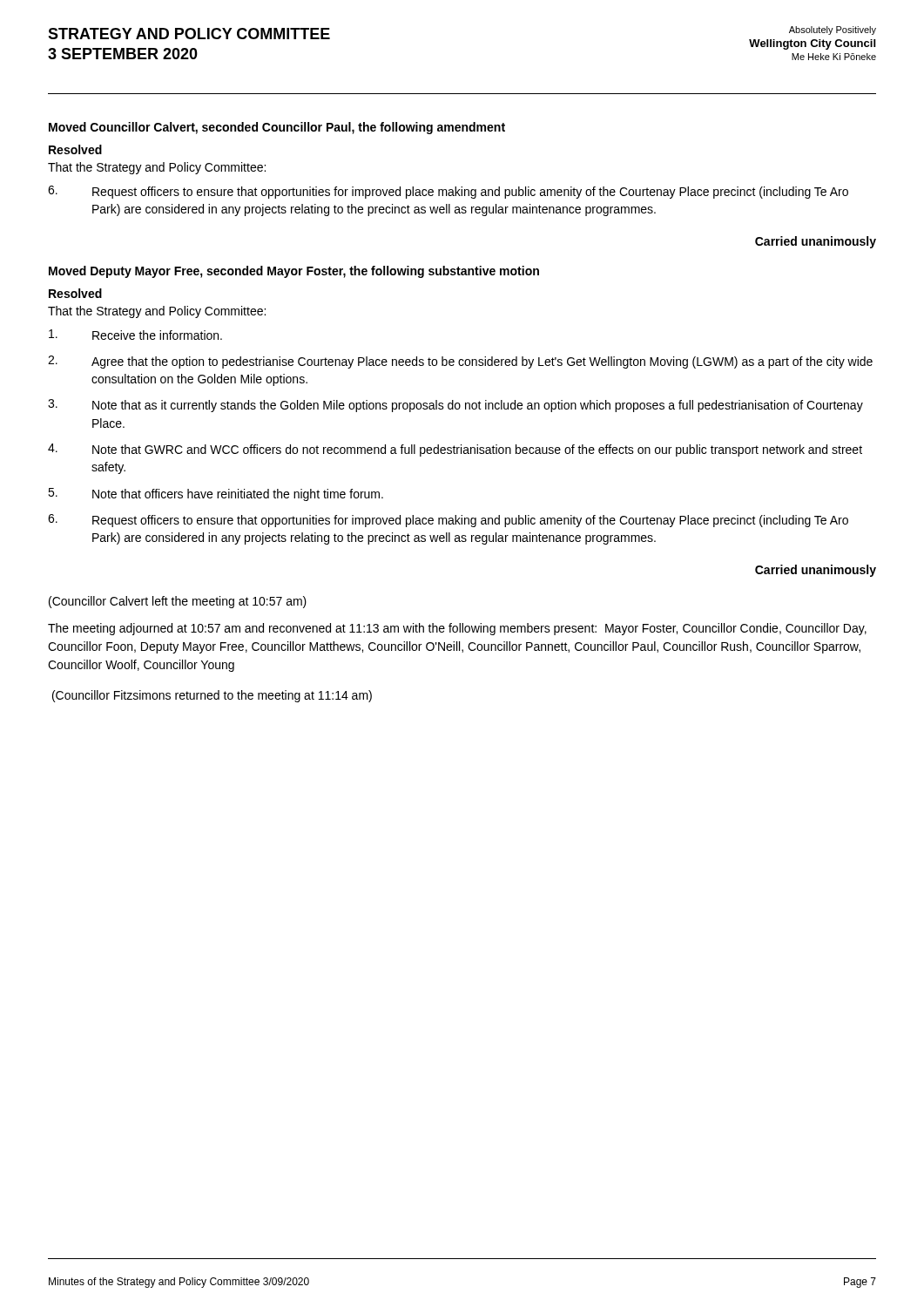The height and width of the screenshot is (1307, 924).
Task: Point to the block beginning "4. Note that GWRC and WCC"
Action: pos(462,459)
